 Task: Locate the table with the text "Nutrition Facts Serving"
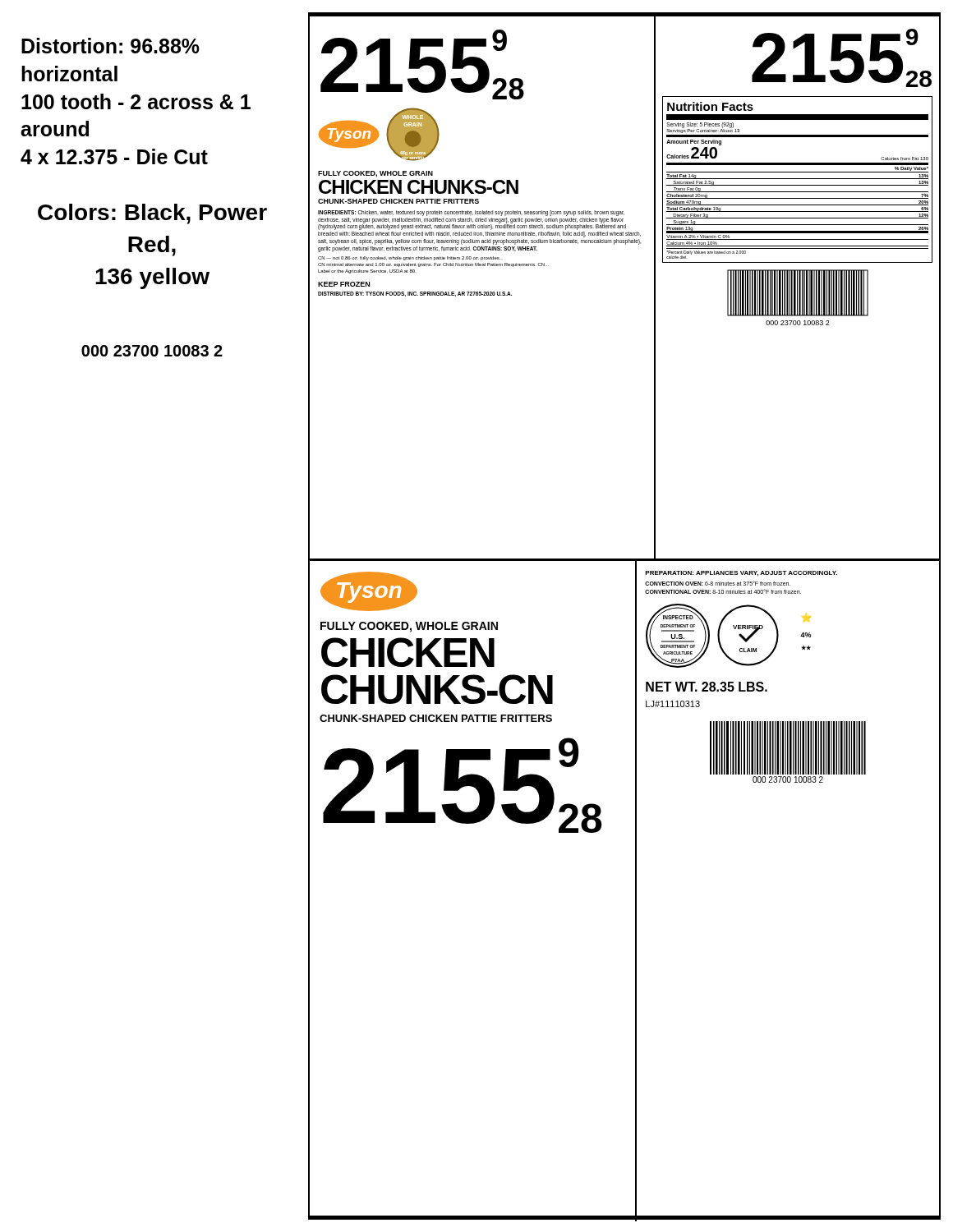click(x=797, y=179)
